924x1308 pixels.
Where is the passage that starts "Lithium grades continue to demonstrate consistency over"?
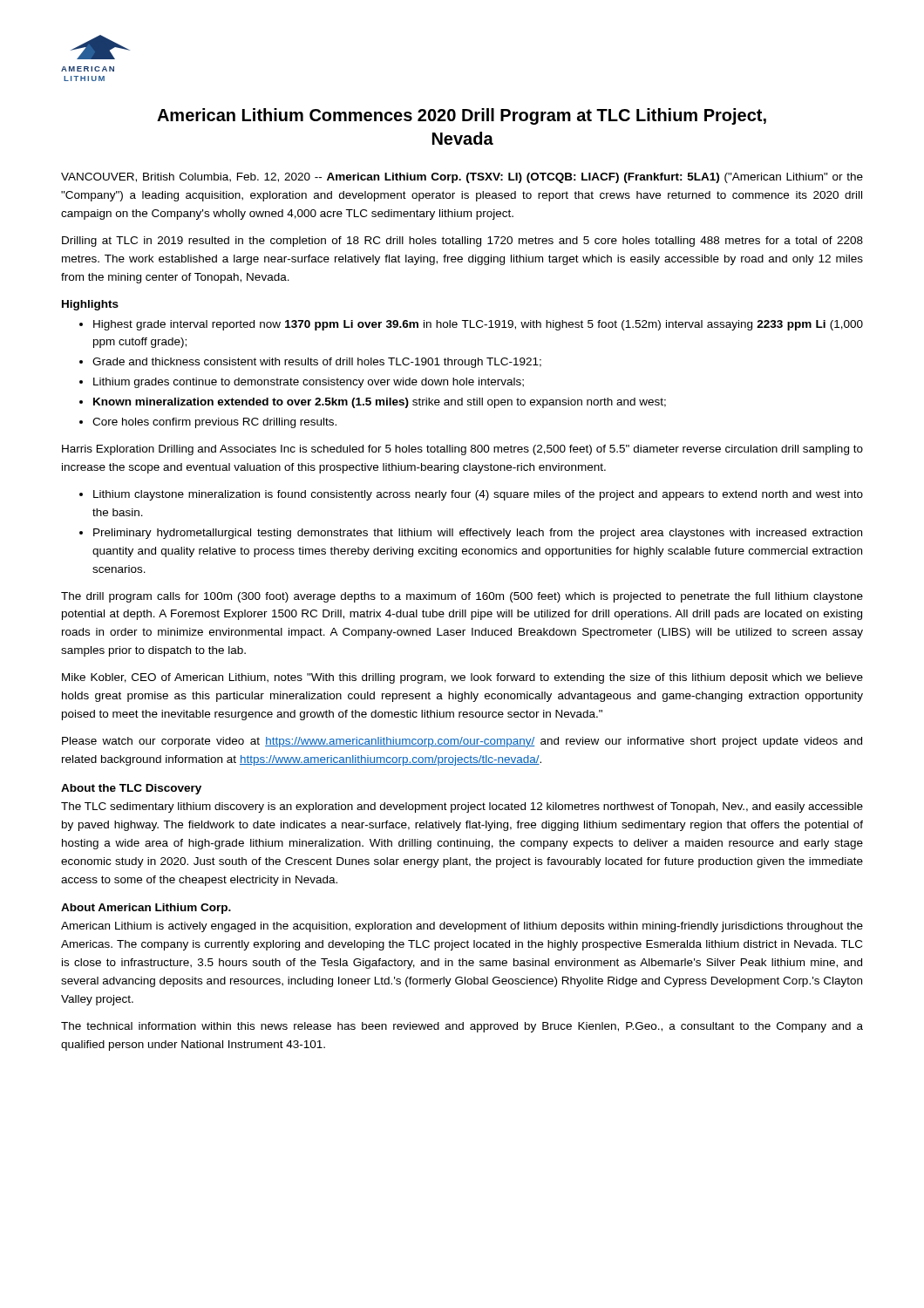(x=309, y=382)
